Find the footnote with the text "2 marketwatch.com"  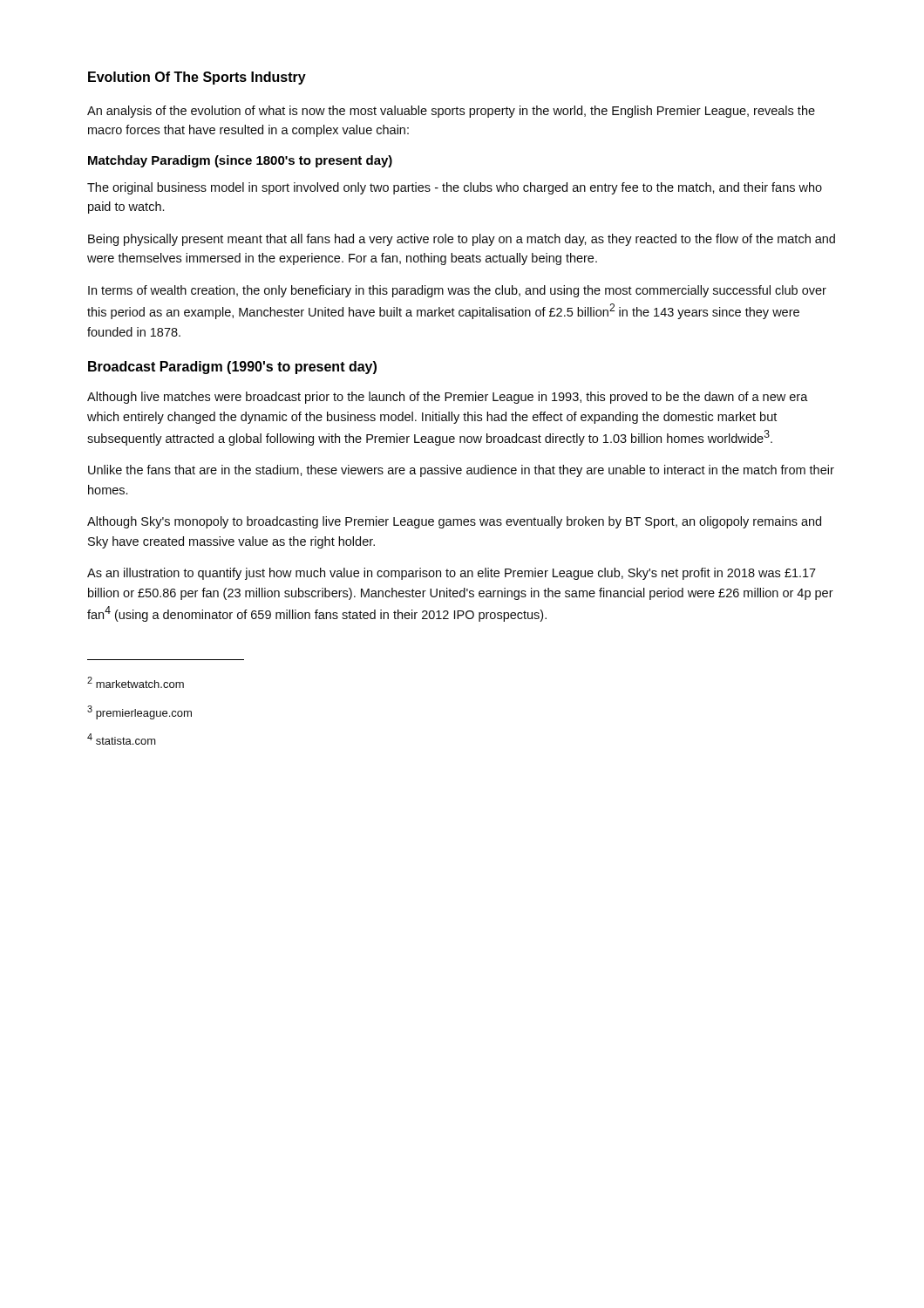[x=136, y=683]
